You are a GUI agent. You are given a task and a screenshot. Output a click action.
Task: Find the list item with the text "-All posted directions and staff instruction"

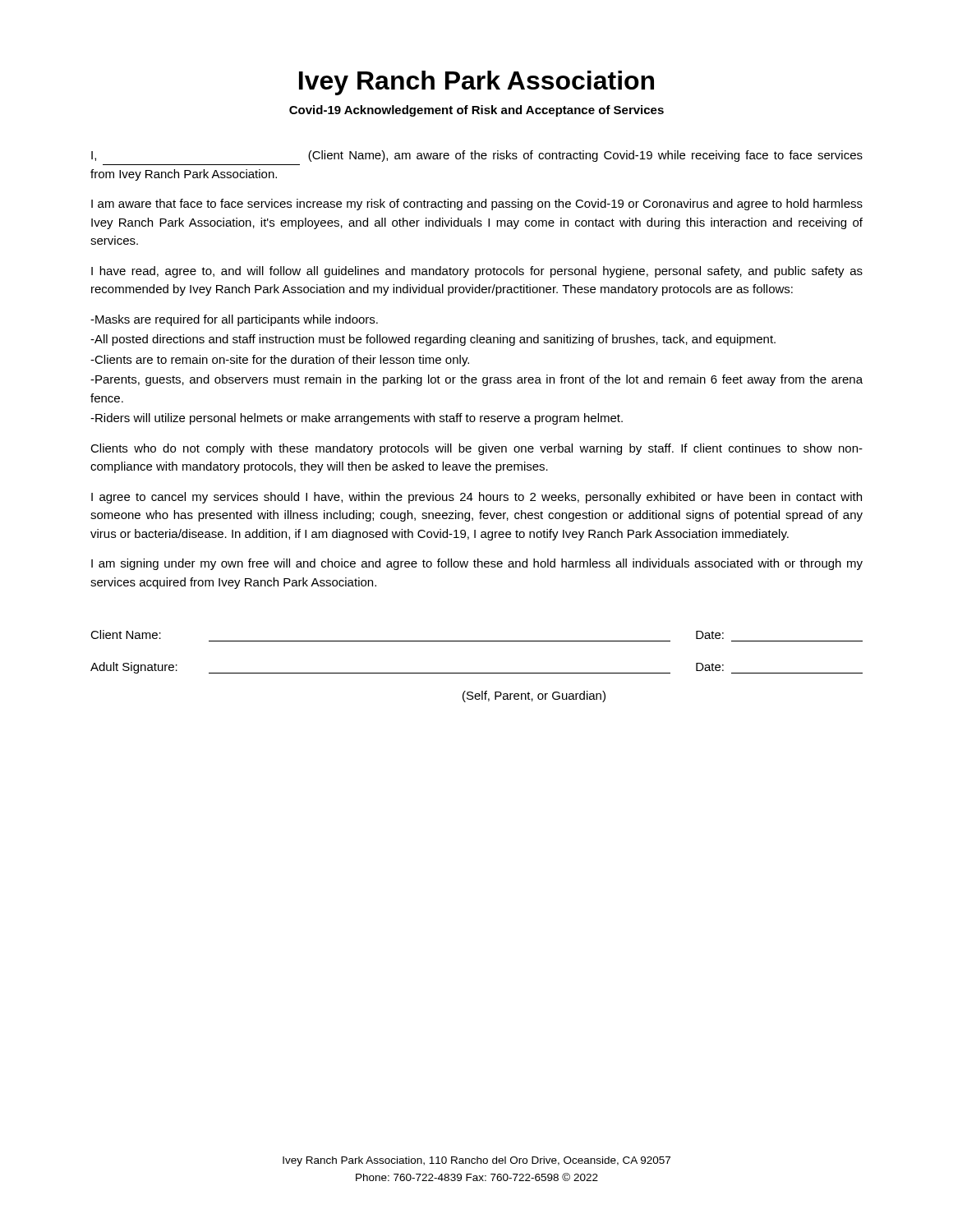[x=433, y=339]
